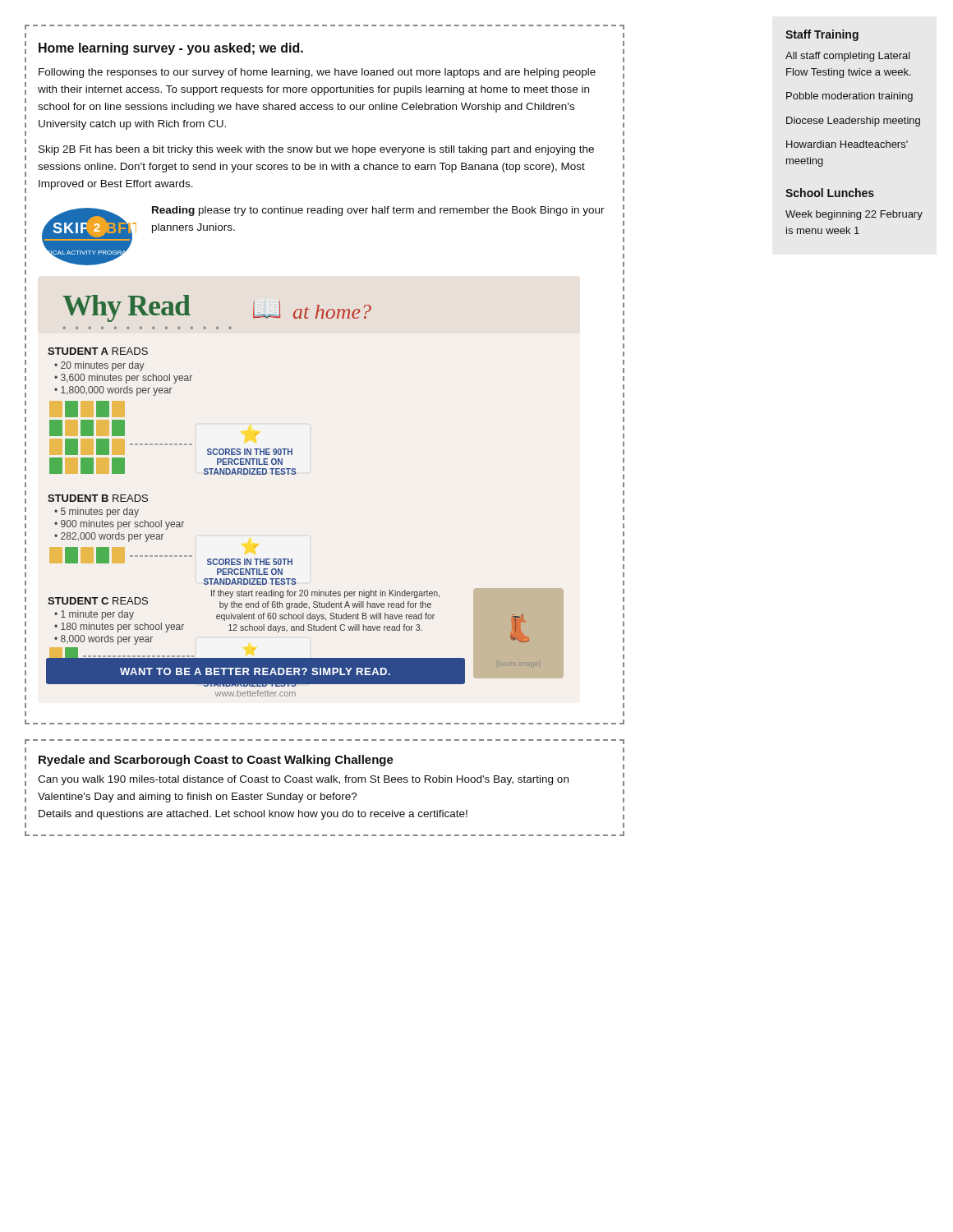Locate the region starting "Pobble moderation training"
Image resolution: width=953 pixels, height=1232 pixels.
[849, 96]
